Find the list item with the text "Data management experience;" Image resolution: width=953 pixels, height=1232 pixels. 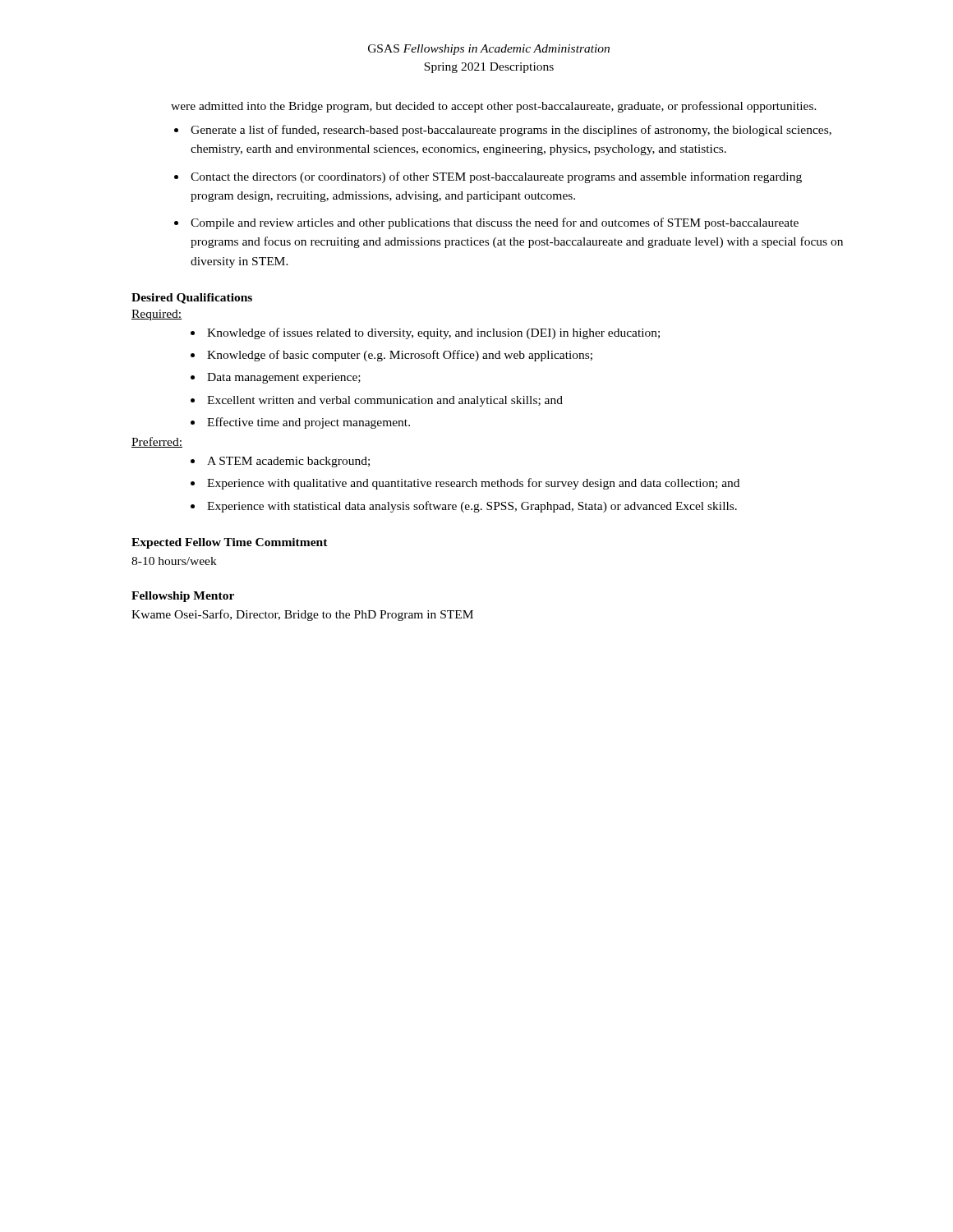click(284, 377)
